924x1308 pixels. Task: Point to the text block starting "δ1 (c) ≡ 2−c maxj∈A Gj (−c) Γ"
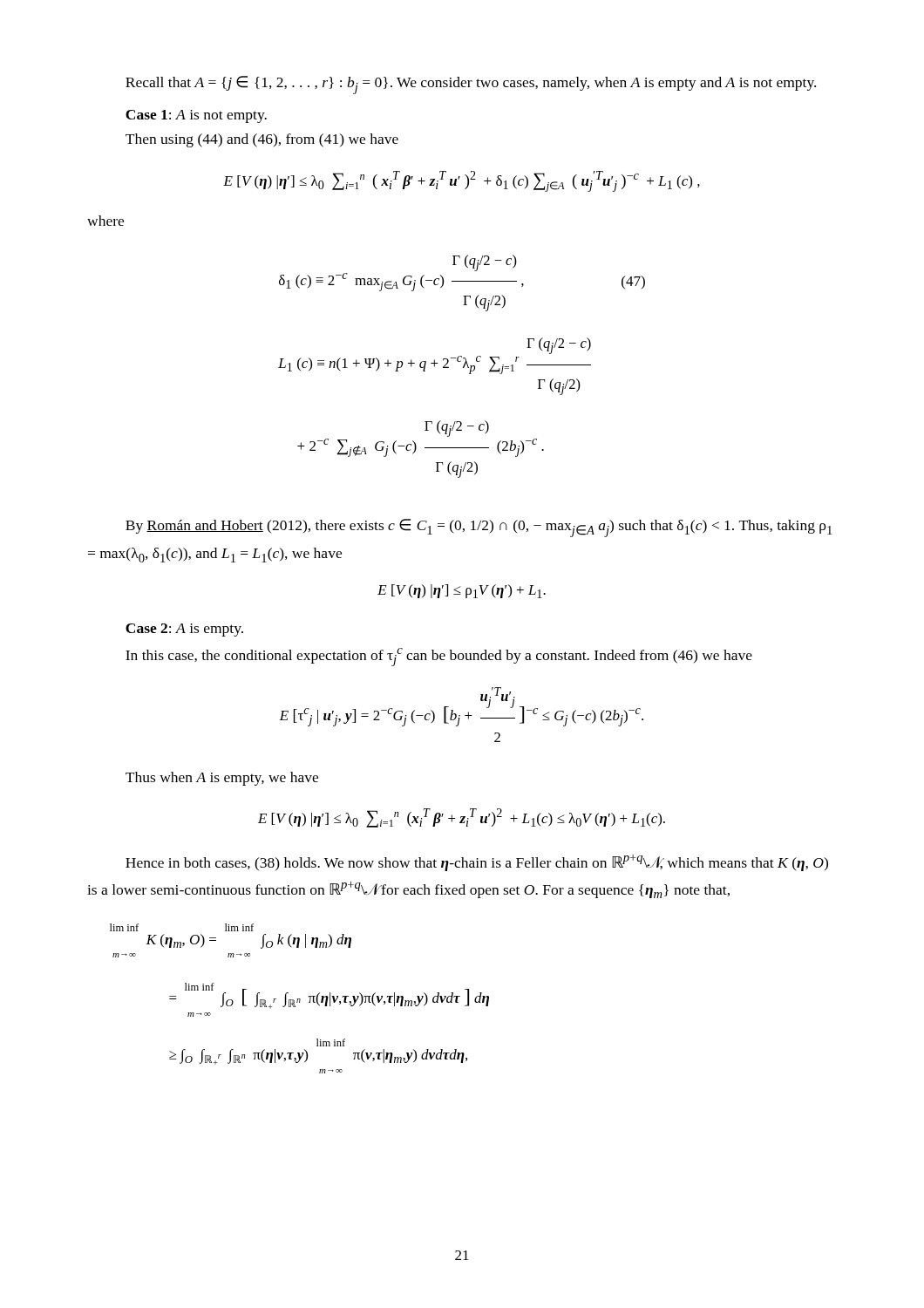pos(462,365)
